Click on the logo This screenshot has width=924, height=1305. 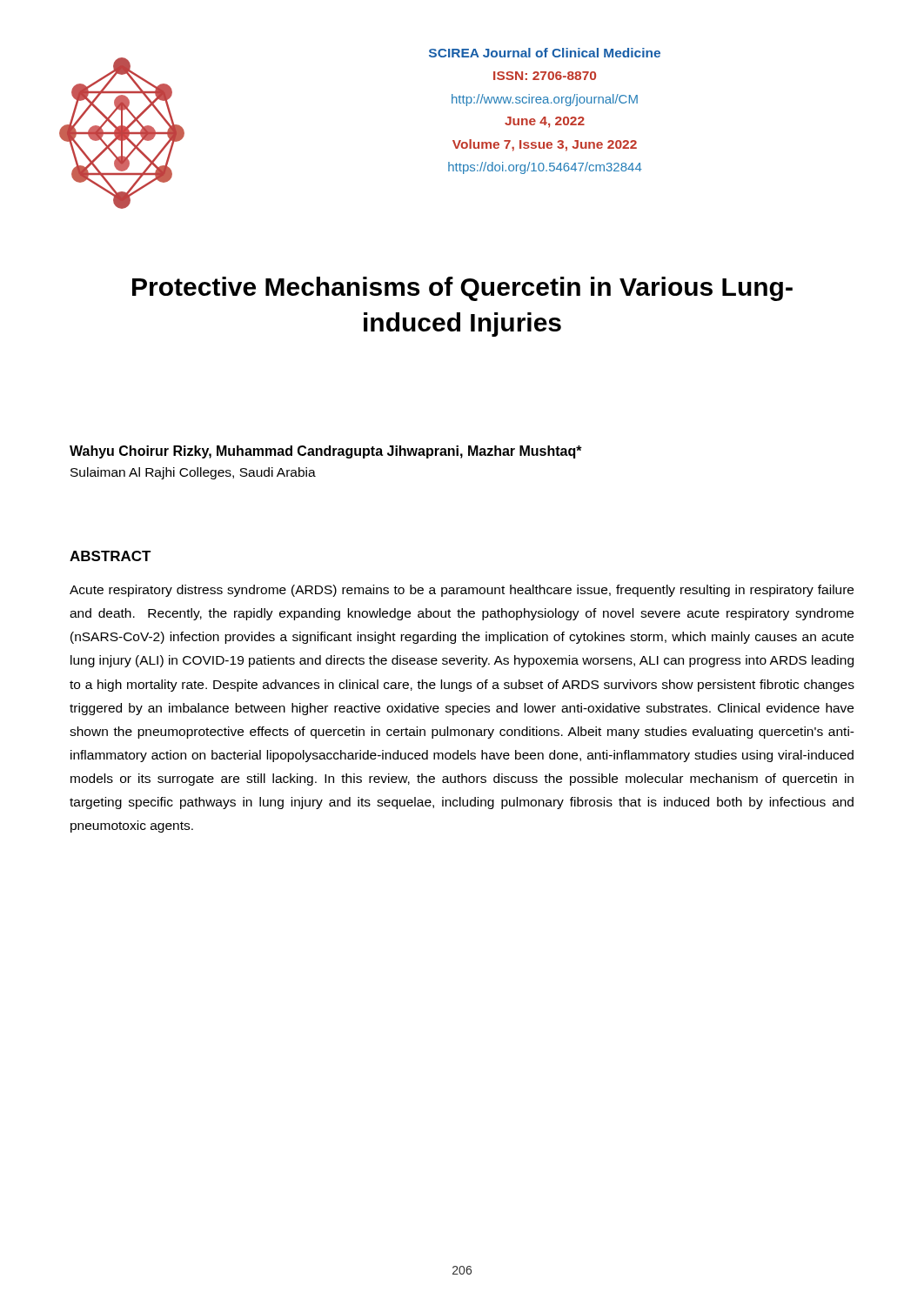122,133
